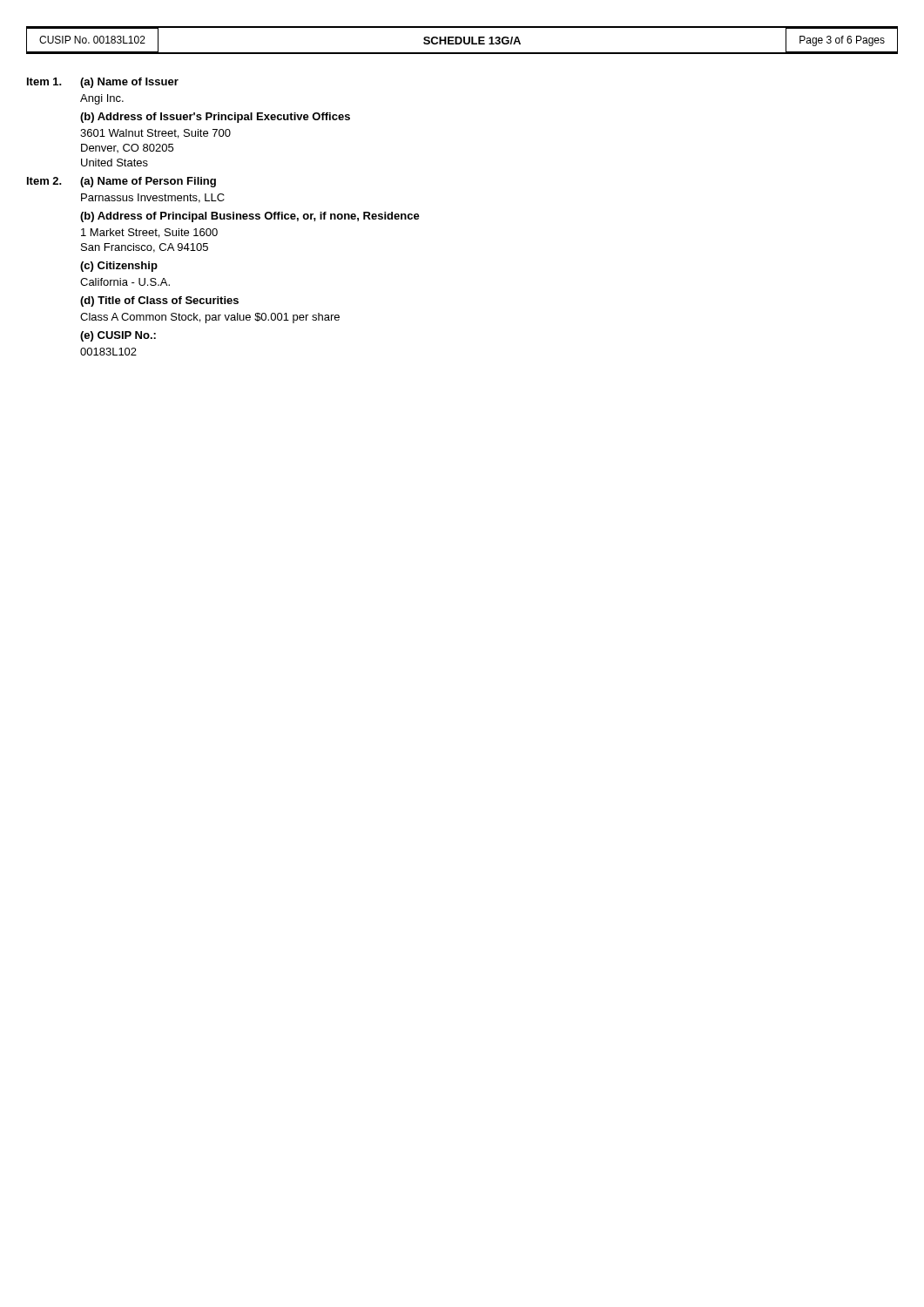Locate the section header containing "Item 1. (a) Name of Issuer"
This screenshot has width=924, height=1307.
[x=102, y=81]
